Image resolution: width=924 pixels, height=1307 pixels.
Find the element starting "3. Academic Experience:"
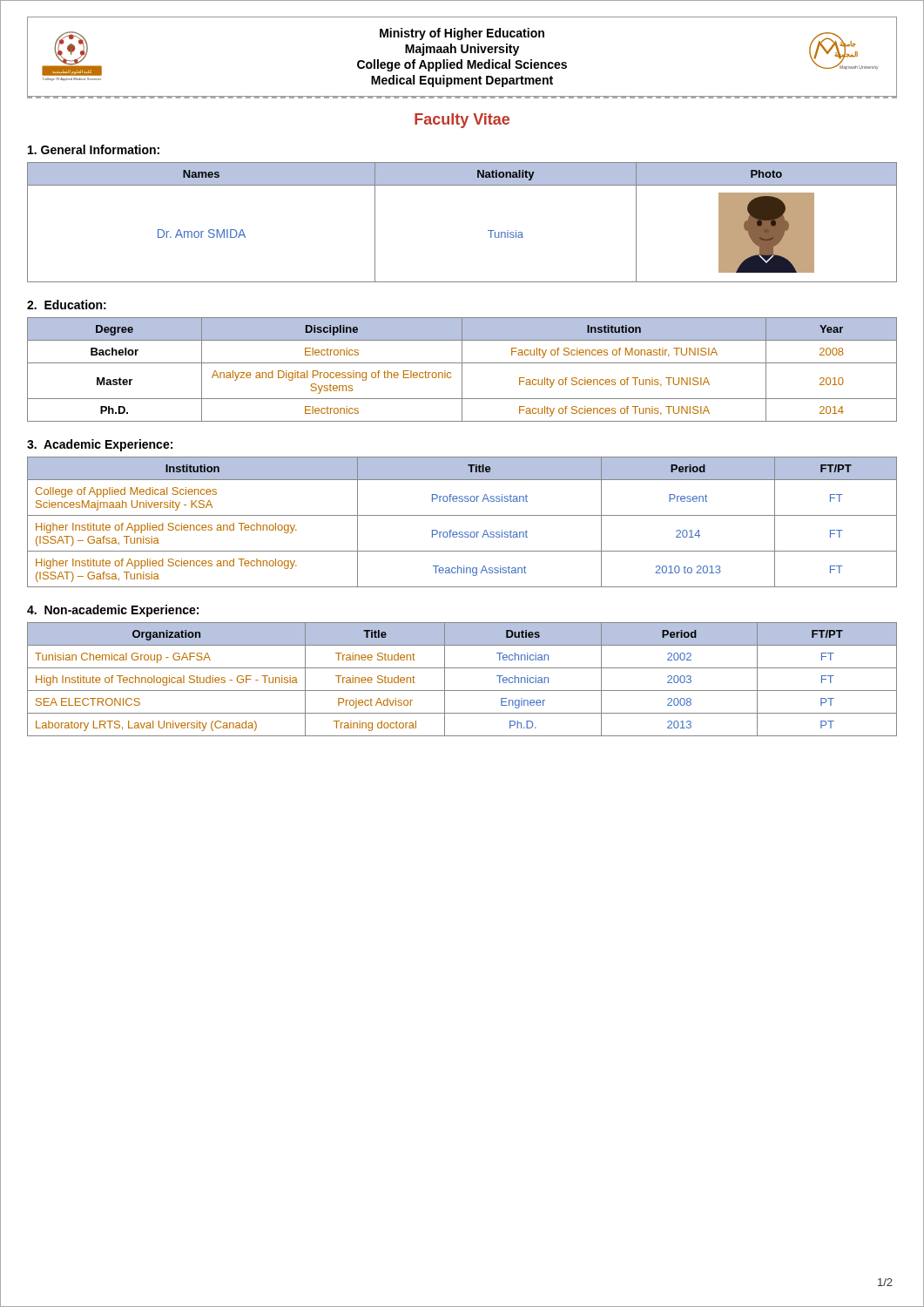(x=100, y=444)
